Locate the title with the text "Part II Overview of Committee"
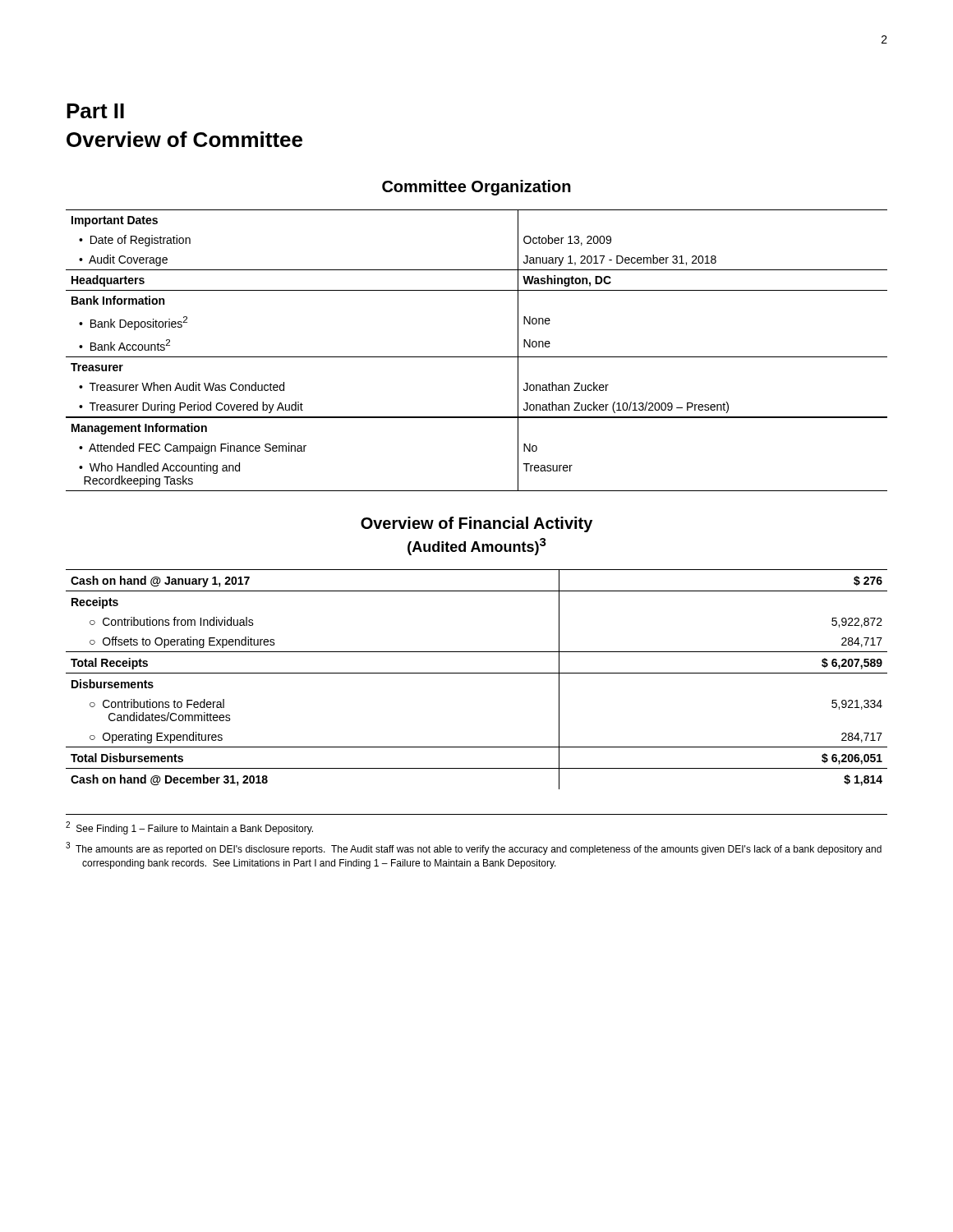 click(95, 111)
